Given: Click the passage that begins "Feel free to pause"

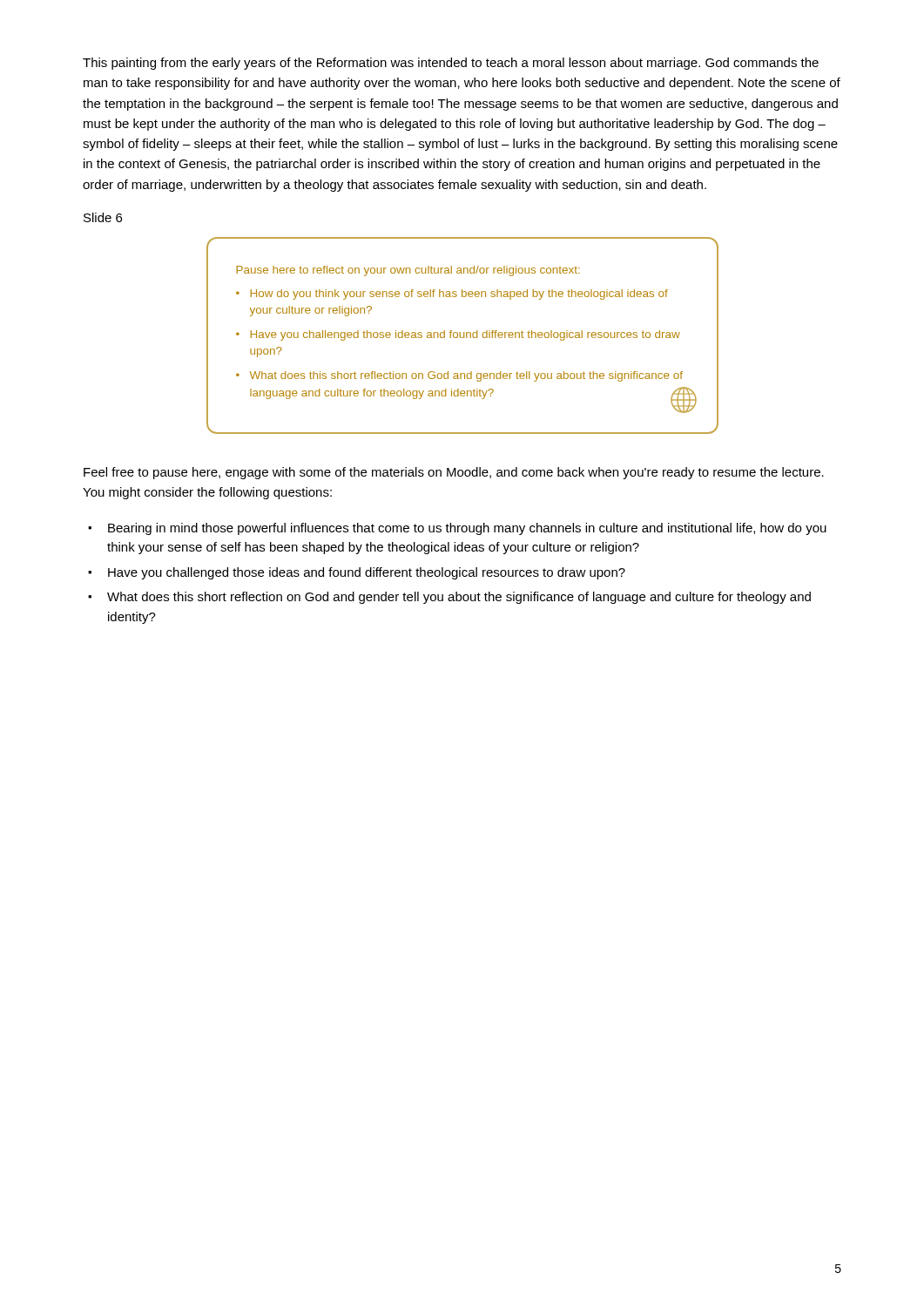Looking at the screenshot, I should click(x=454, y=482).
